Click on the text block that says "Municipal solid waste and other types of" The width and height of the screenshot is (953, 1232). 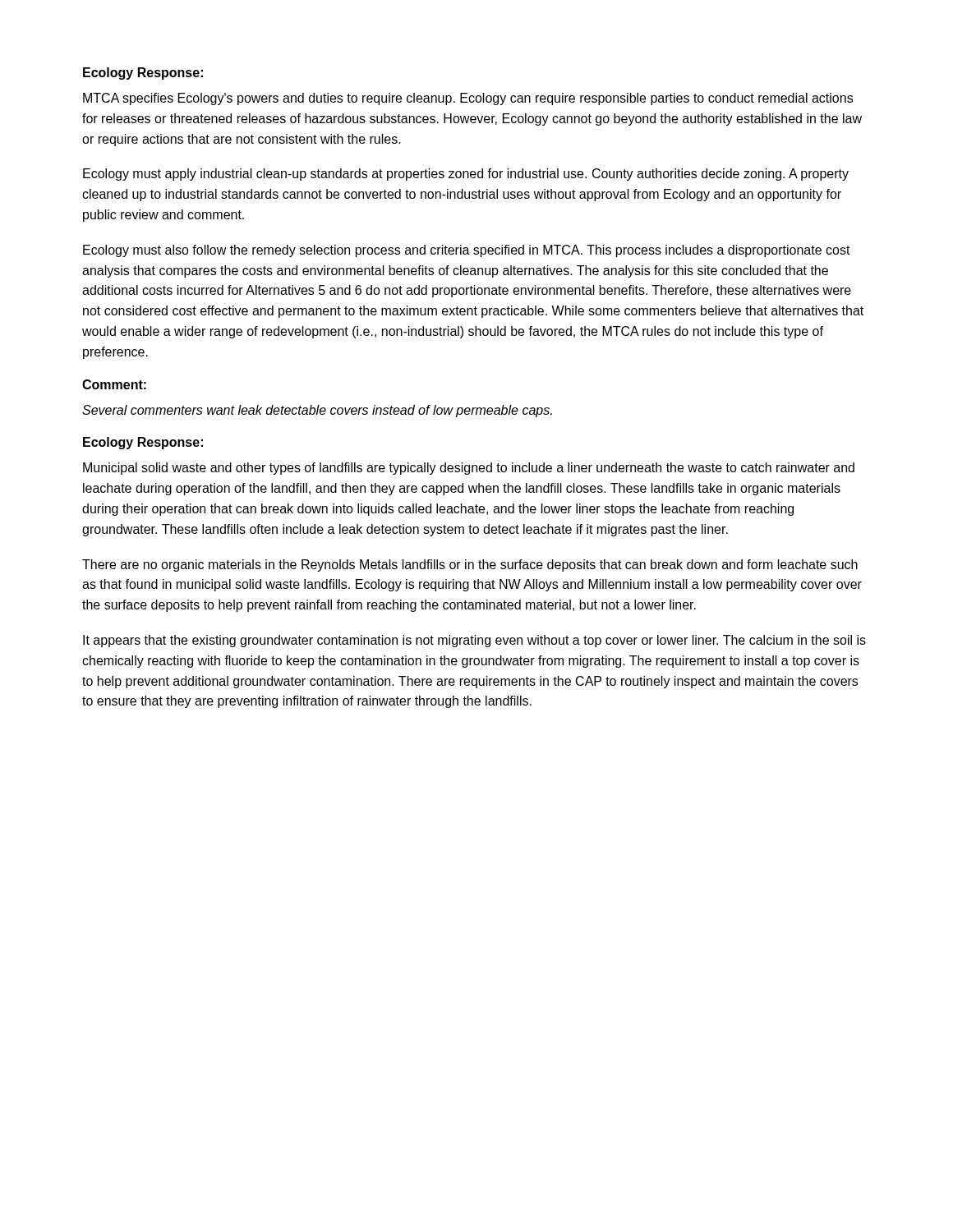click(469, 499)
